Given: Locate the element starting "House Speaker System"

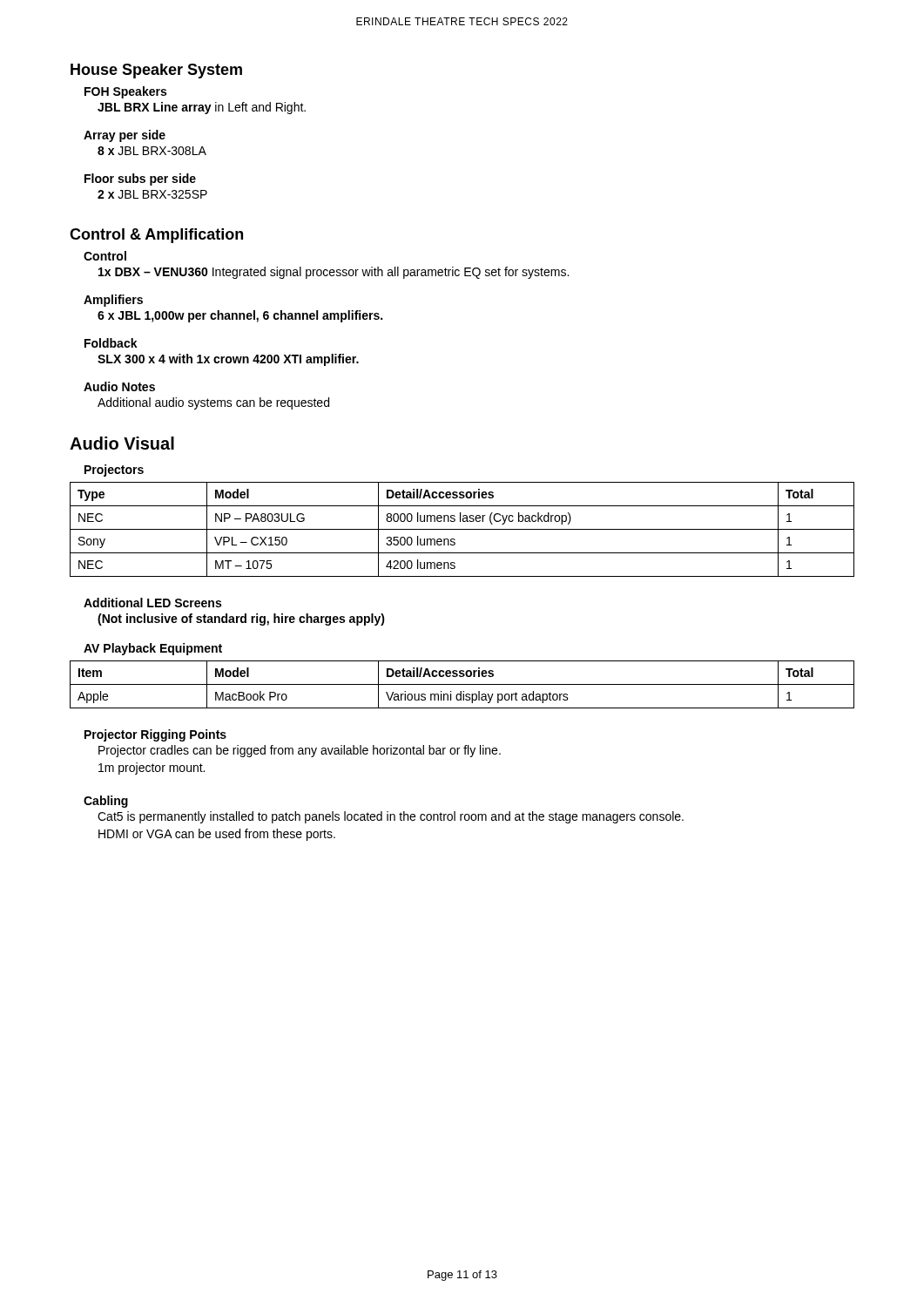Looking at the screenshot, I should tap(156, 71).
